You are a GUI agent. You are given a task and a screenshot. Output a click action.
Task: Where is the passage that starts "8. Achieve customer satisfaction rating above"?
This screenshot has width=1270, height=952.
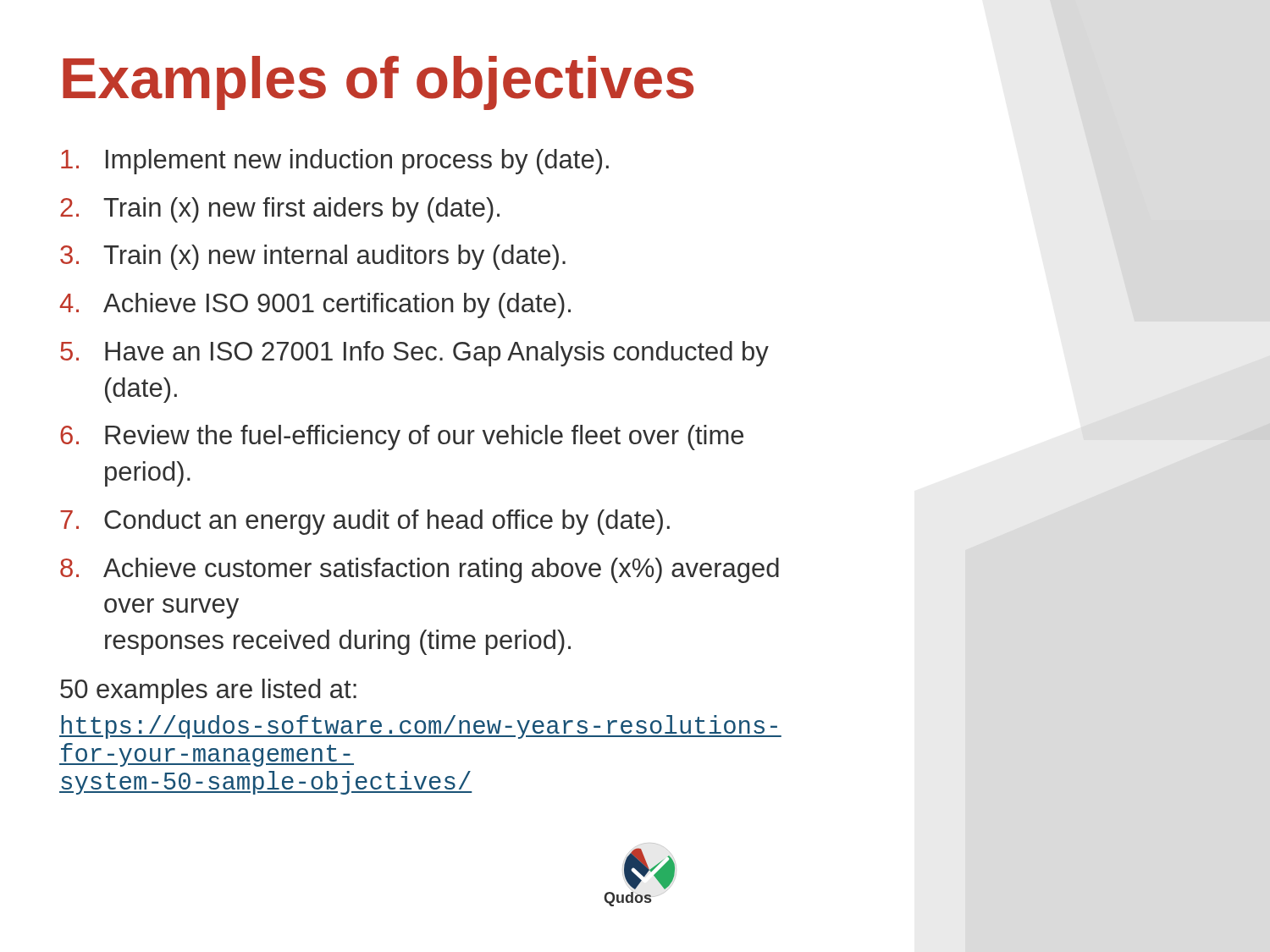[x=420, y=570]
